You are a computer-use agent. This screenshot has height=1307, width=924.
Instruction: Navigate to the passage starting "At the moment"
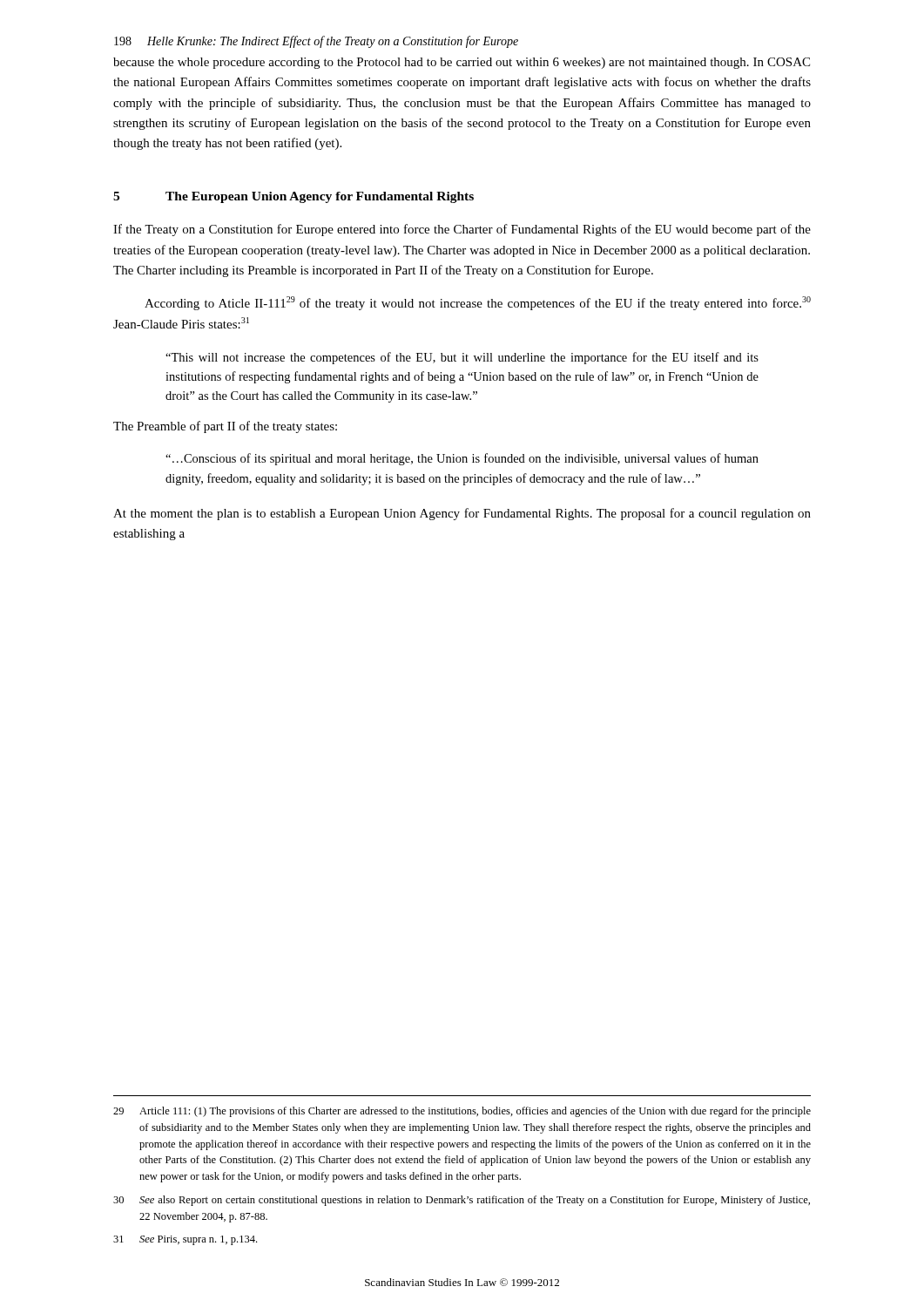462,523
